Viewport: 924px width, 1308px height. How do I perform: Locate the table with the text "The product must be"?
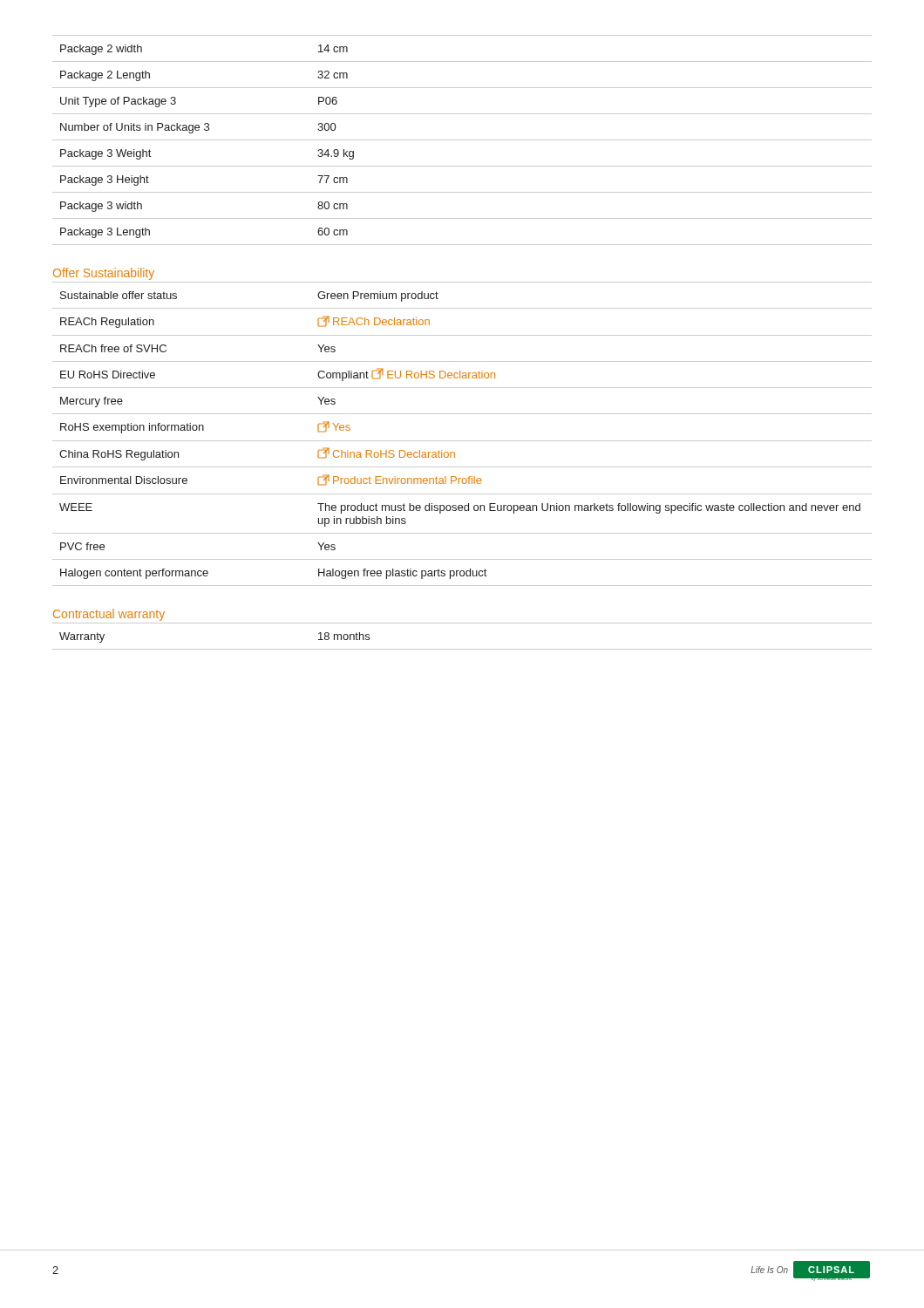click(462, 434)
